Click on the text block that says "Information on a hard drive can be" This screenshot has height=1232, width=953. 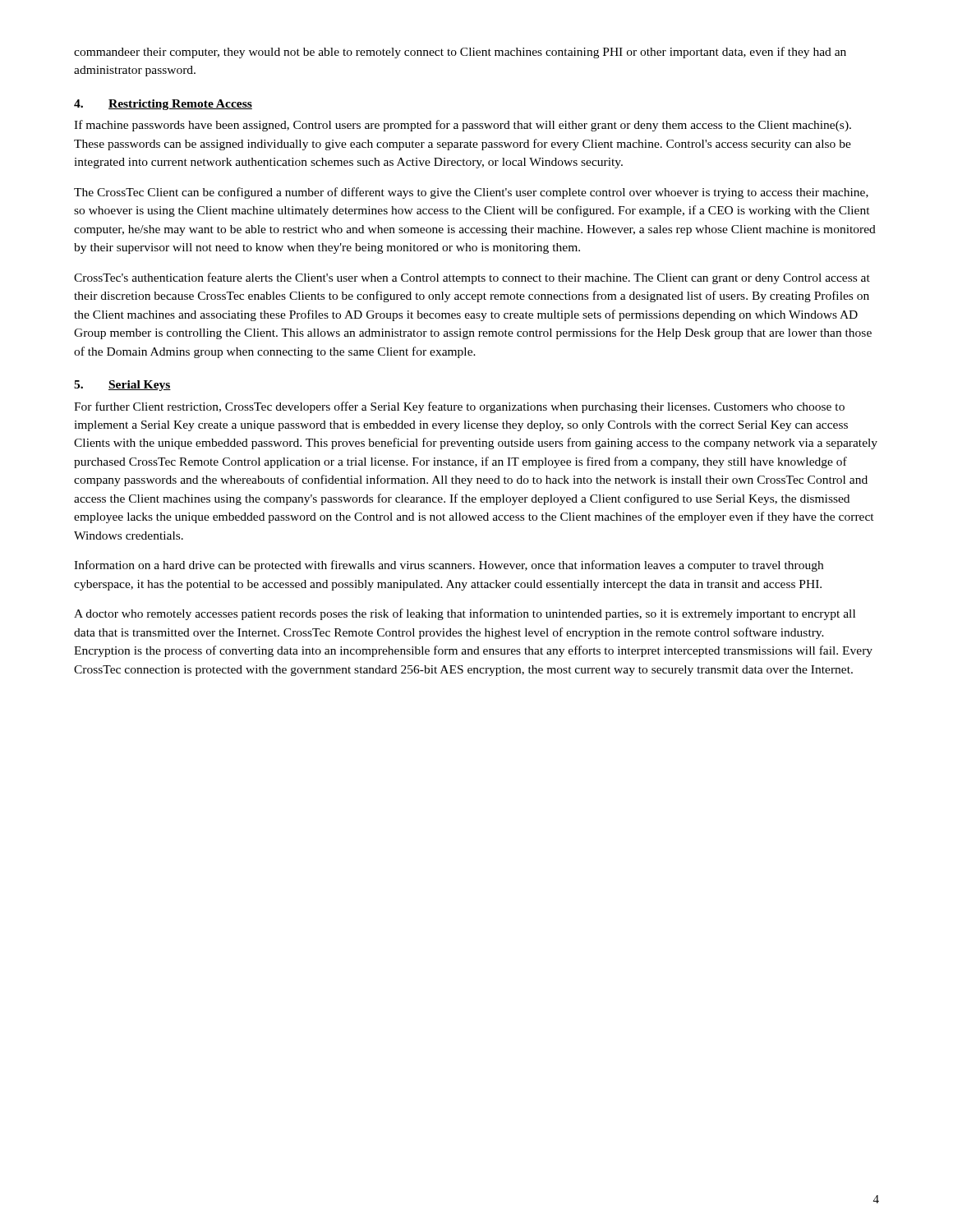coord(476,575)
